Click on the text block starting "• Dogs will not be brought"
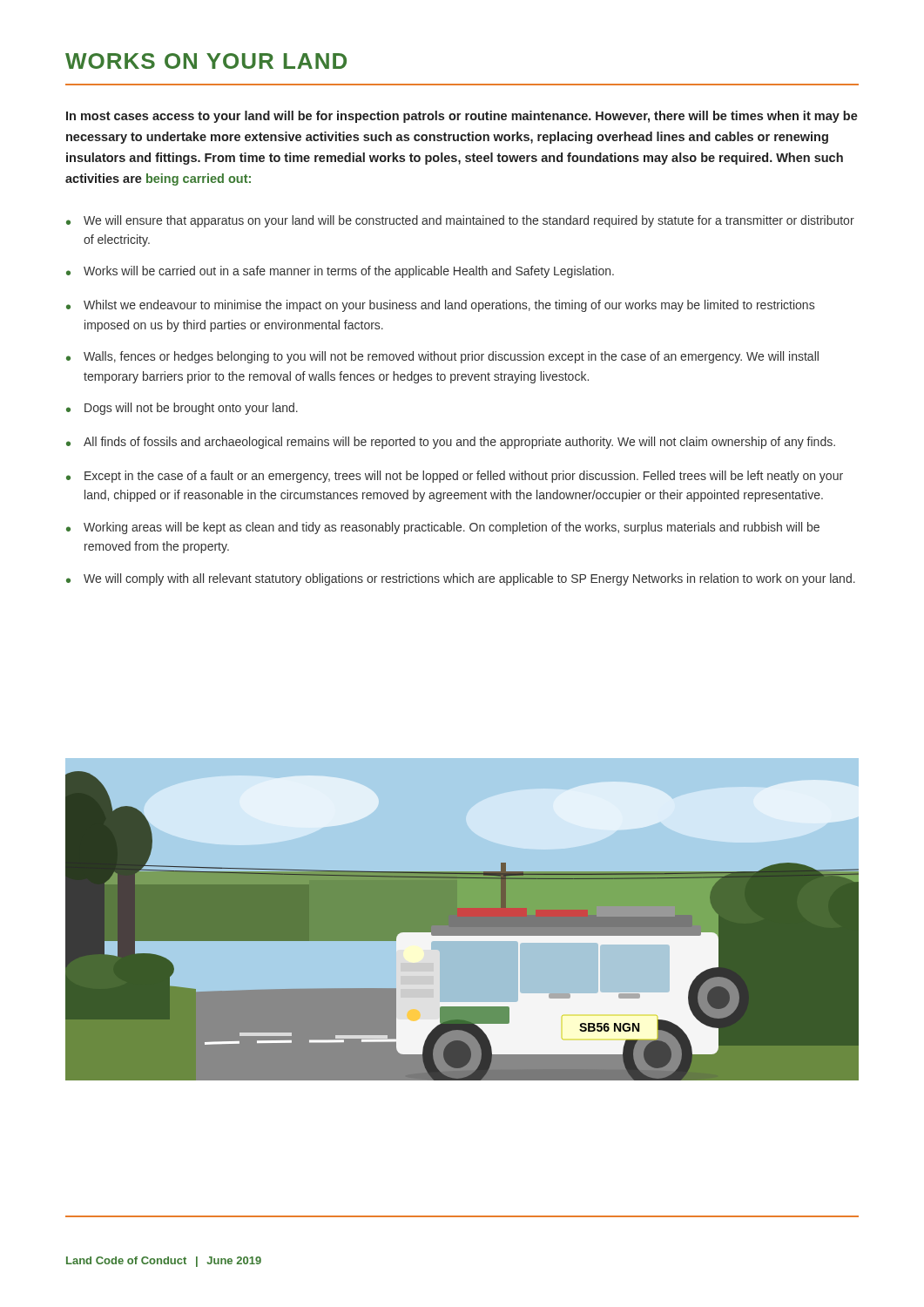Image resolution: width=924 pixels, height=1307 pixels. pyautogui.click(x=182, y=409)
